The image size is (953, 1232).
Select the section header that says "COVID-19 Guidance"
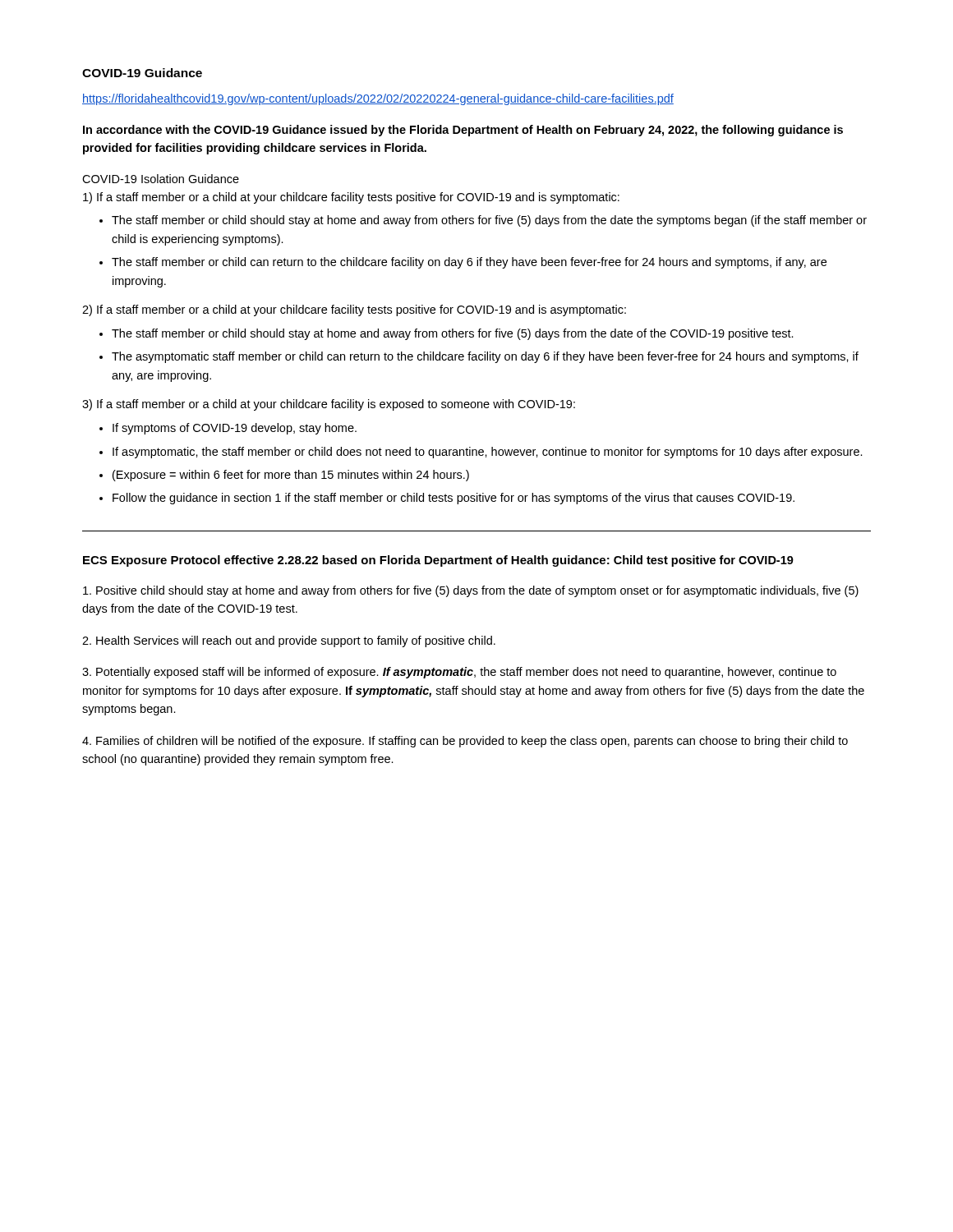tap(142, 73)
